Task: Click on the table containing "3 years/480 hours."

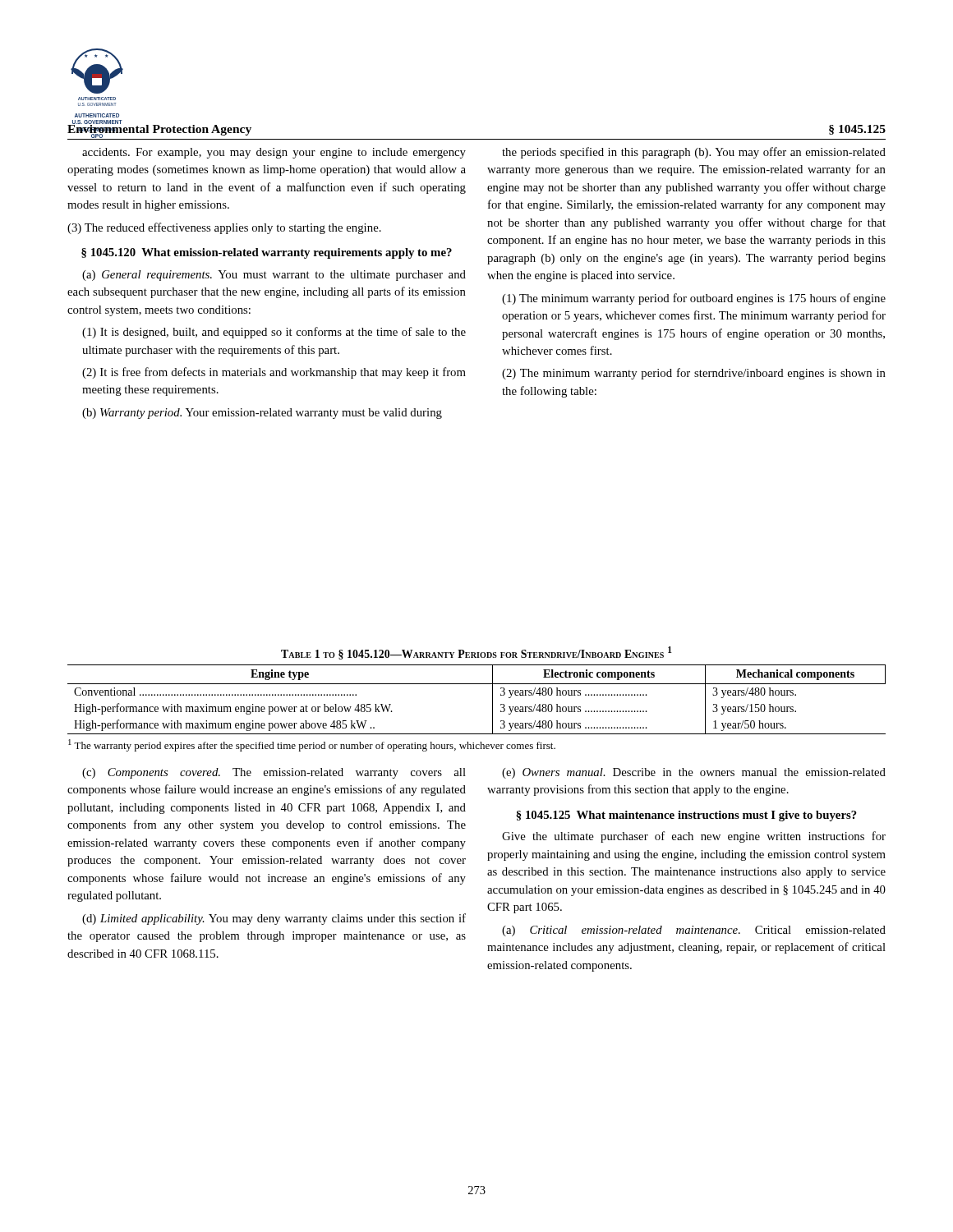Action: (476, 699)
